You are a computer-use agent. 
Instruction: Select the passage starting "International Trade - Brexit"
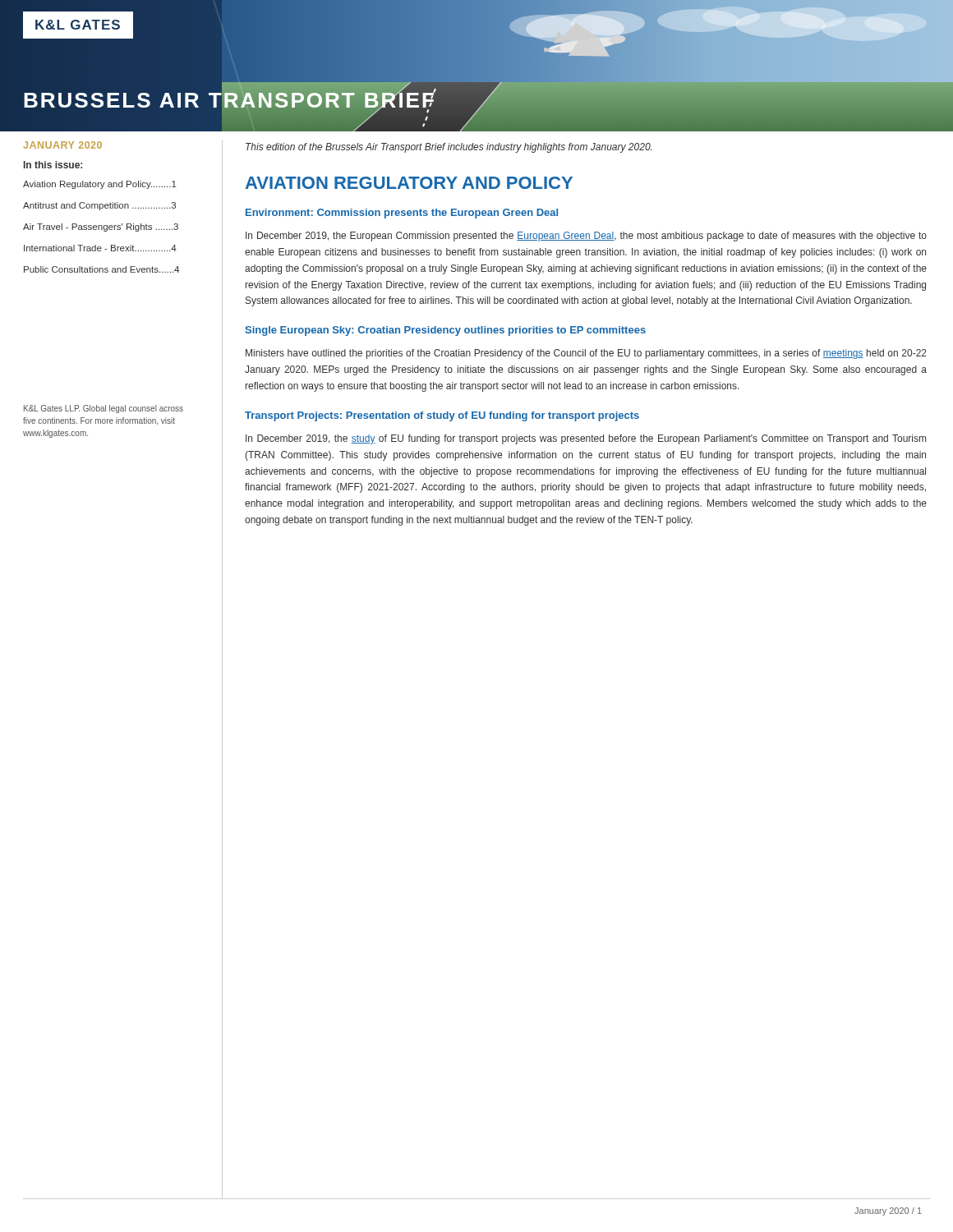pyautogui.click(x=100, y=248)
